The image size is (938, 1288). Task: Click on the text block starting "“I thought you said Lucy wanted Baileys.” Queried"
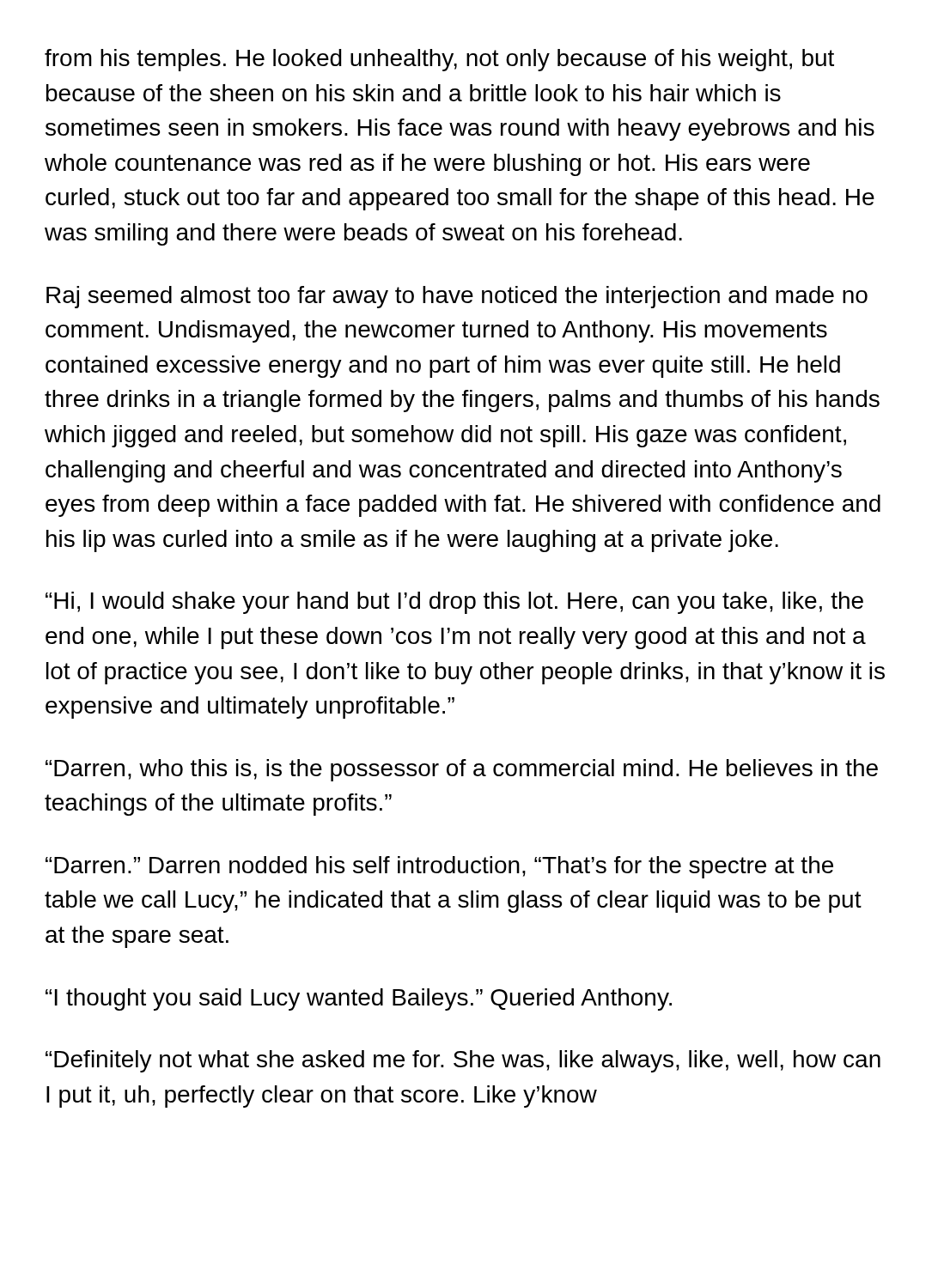[359, 997]
